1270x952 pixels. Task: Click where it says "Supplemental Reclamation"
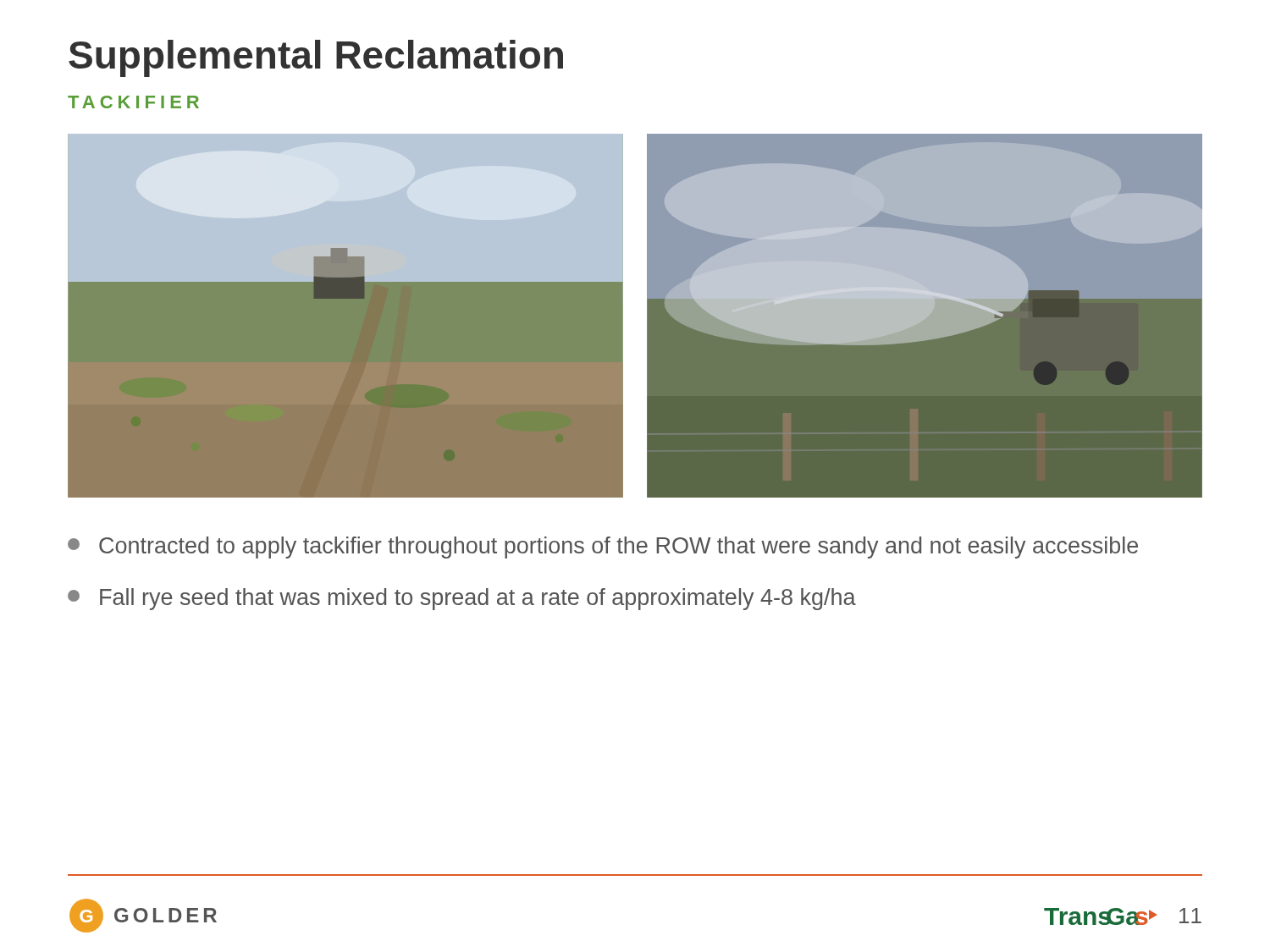[x=317, y=55]
